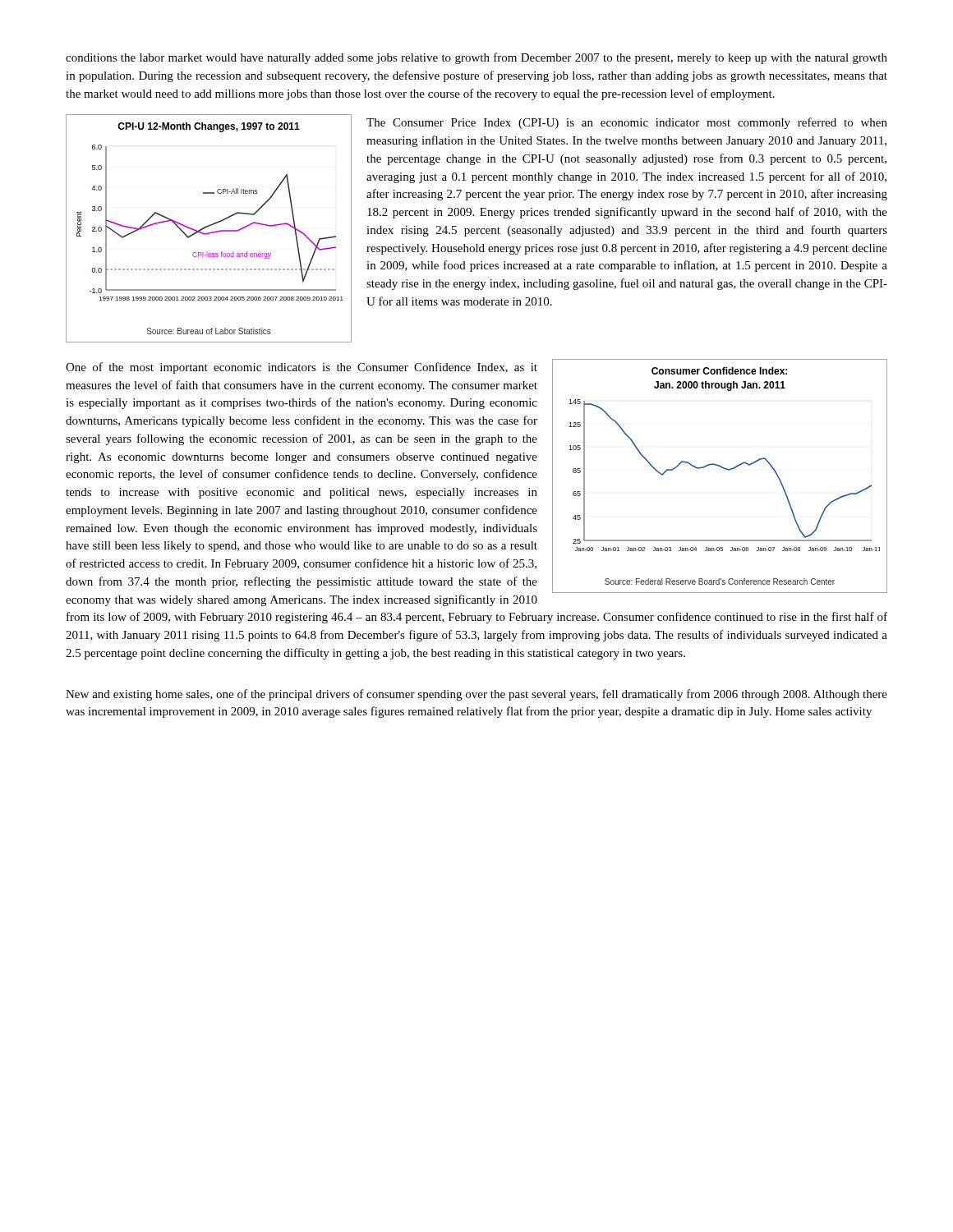The height and width of the screenshot is (1232, 953).
Task: Click on the text block with the text "conditions the labor"
Action: [476, 75]
